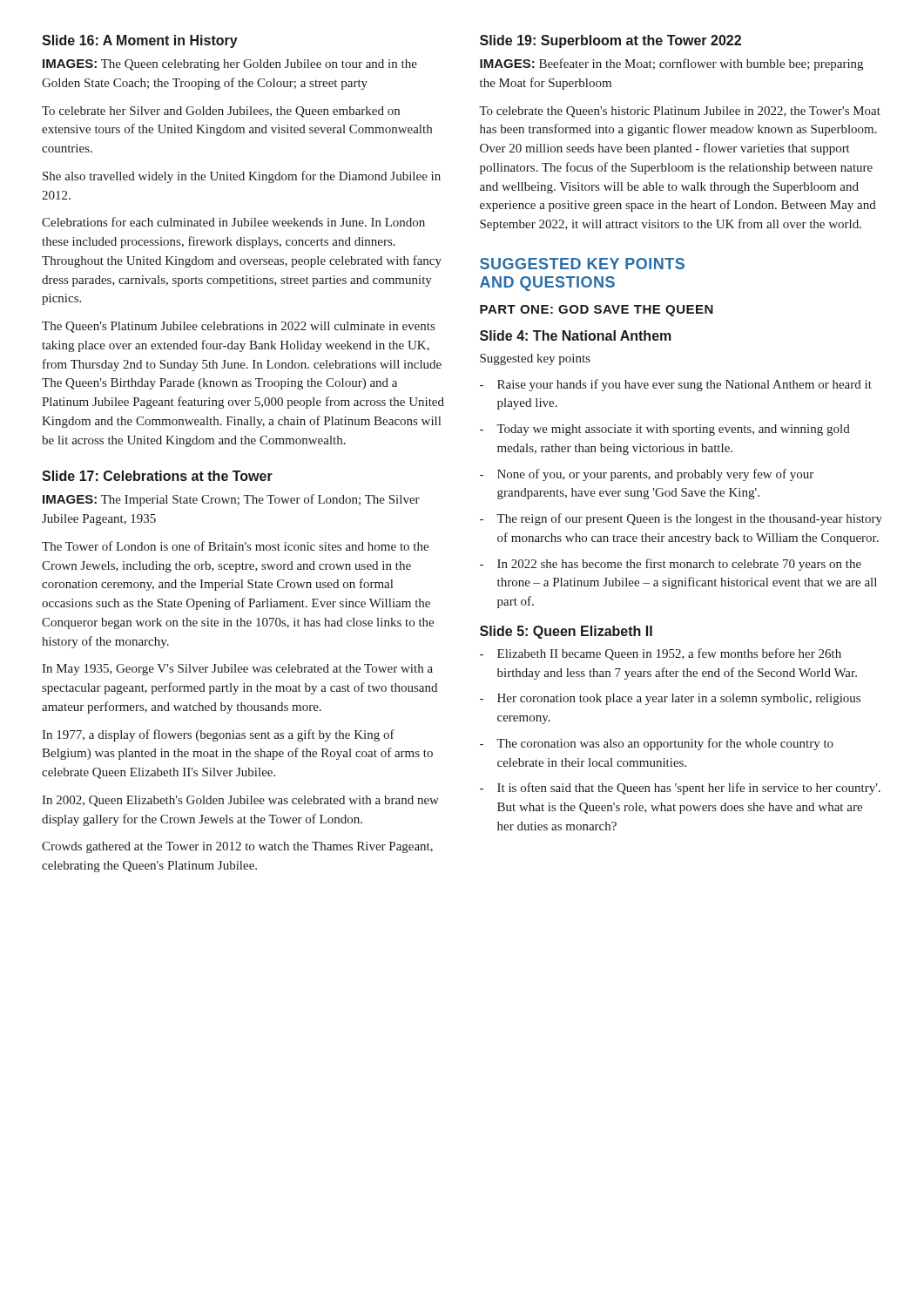Point to the block beginning "IMAGES: The Queen celebrating her Golden Jubilee"
Viewport: 924px width, 1307px height.
(243, 252)
